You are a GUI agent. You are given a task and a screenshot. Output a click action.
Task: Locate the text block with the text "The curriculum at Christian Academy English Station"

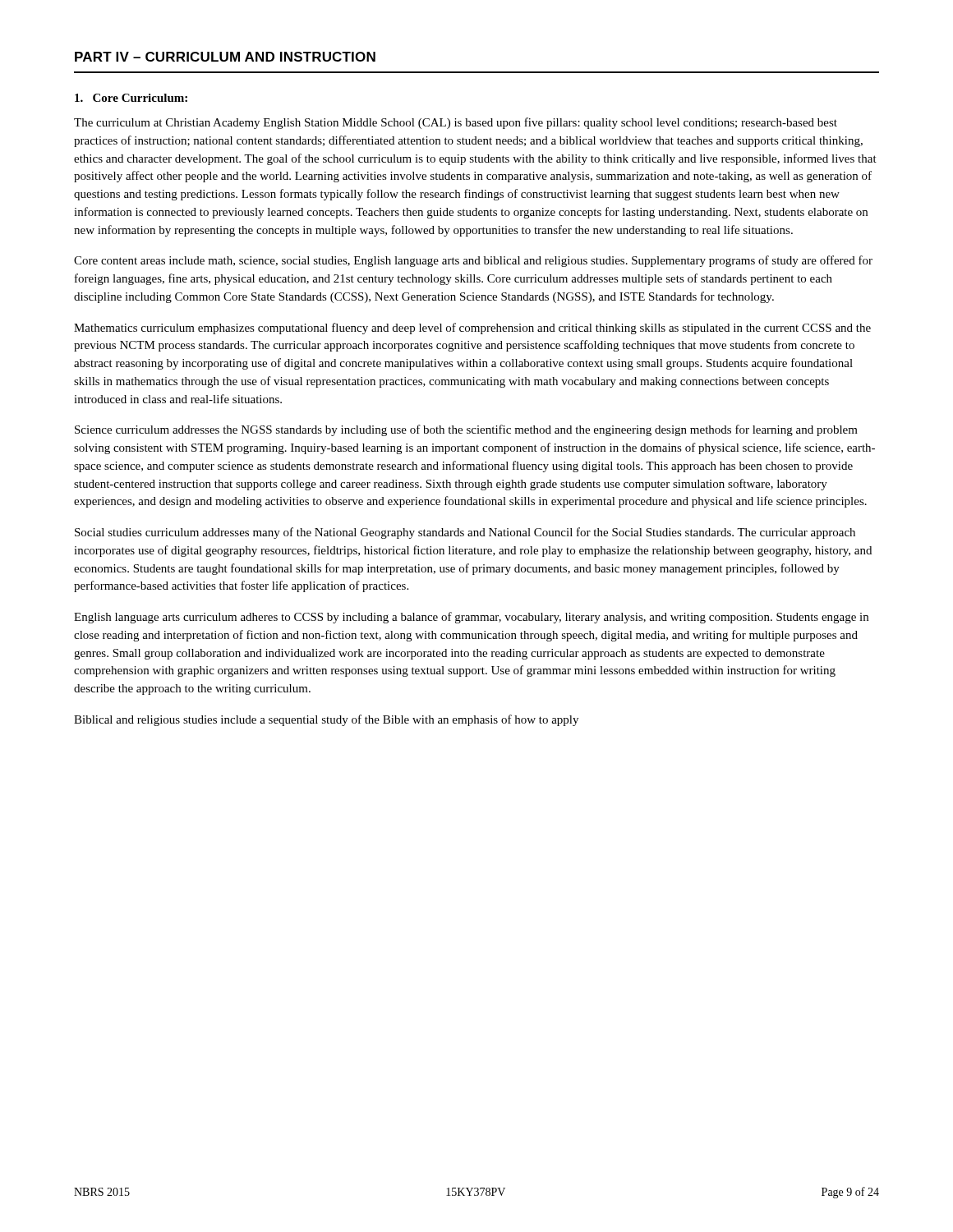475,176
